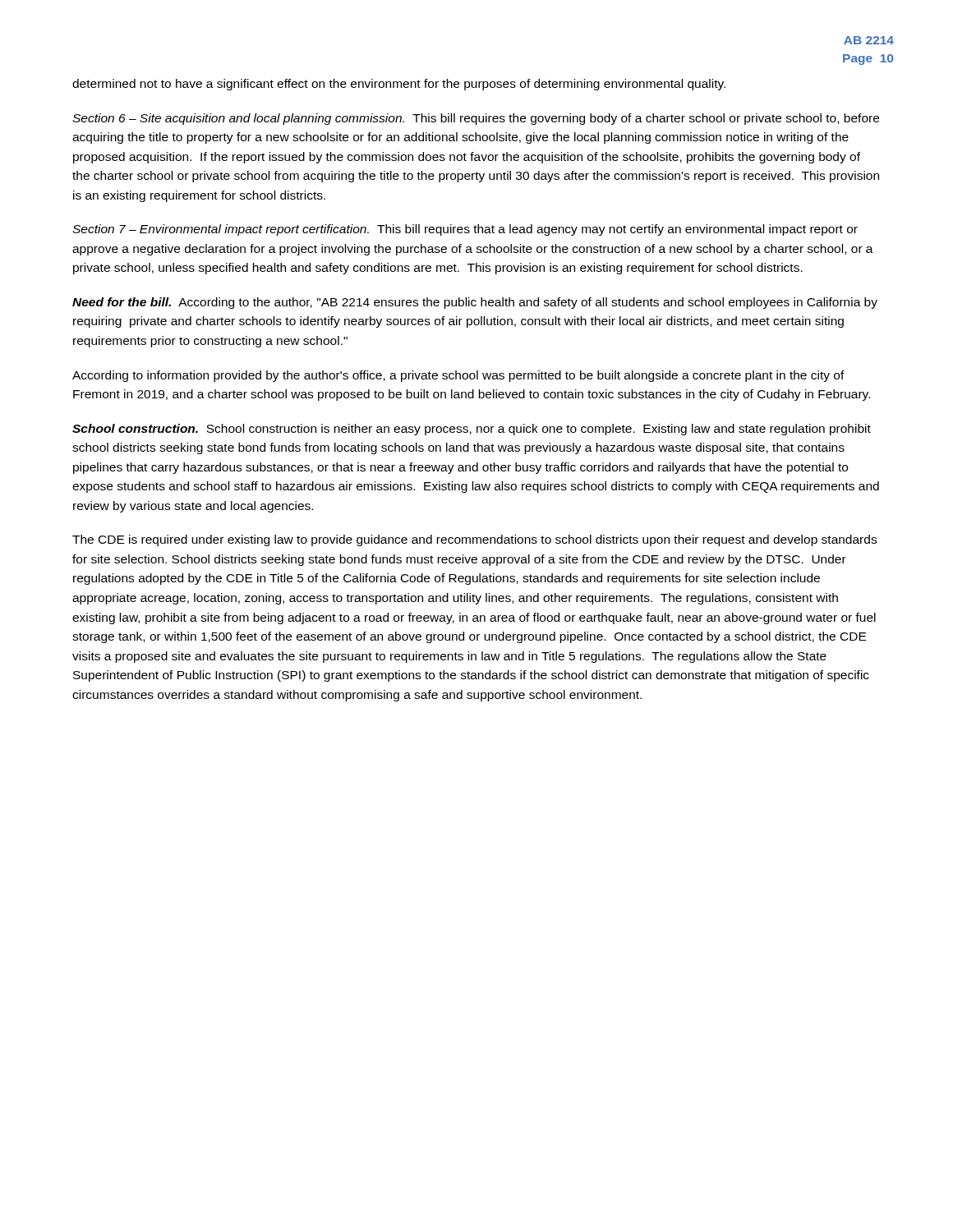Click the passage that begins "determined not to have a"
The image size is (953, 1232).
click(x=399, y=83)
